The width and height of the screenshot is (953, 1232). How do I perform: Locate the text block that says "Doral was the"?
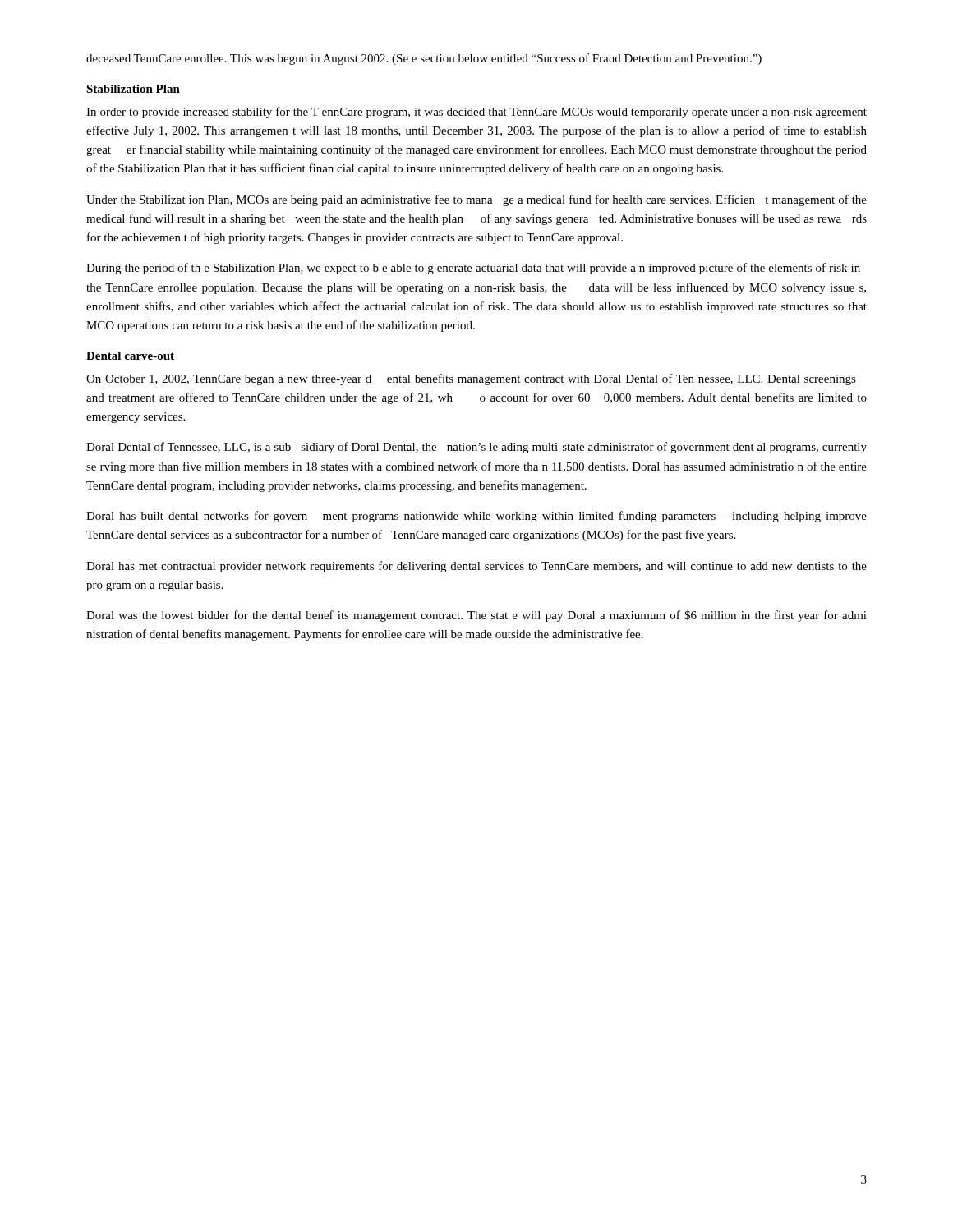476,625
